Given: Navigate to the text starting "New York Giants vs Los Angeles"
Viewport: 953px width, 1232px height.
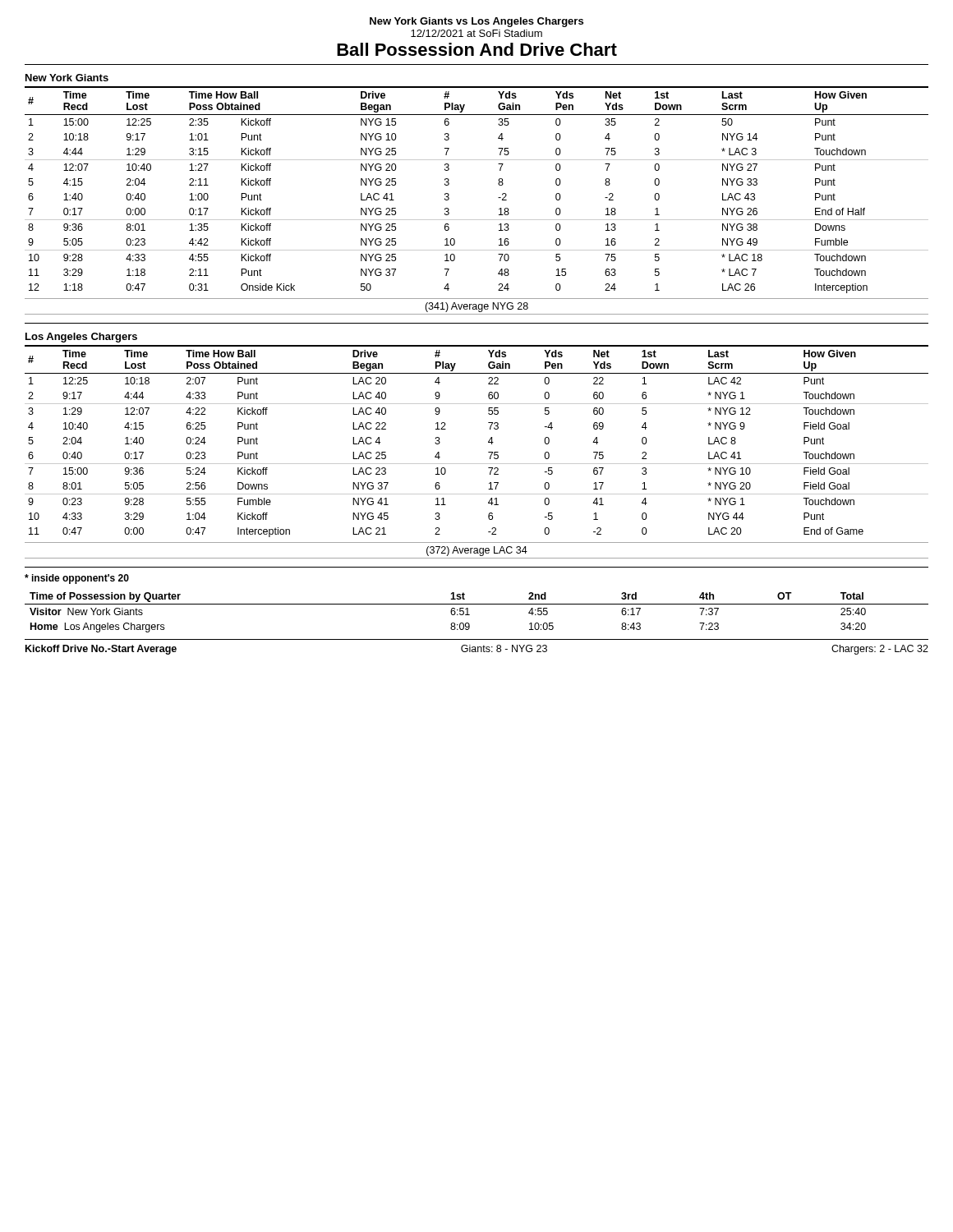Looking at the screenshot, I should (x=476, y=38).
